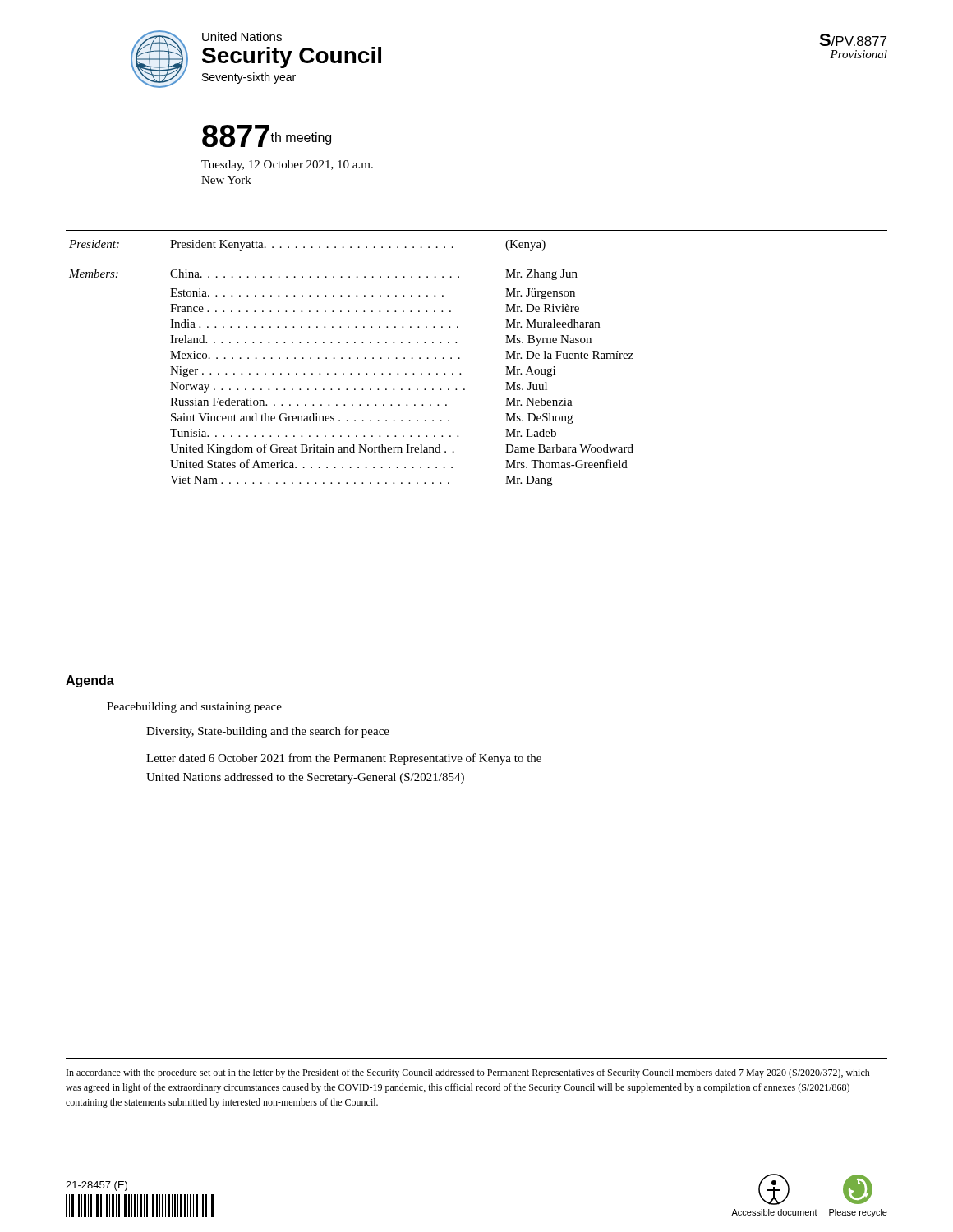953x1232 pixels.
Task: Click on the element starting "Peacebuilding and sustaining"
Action: point(194,706)
